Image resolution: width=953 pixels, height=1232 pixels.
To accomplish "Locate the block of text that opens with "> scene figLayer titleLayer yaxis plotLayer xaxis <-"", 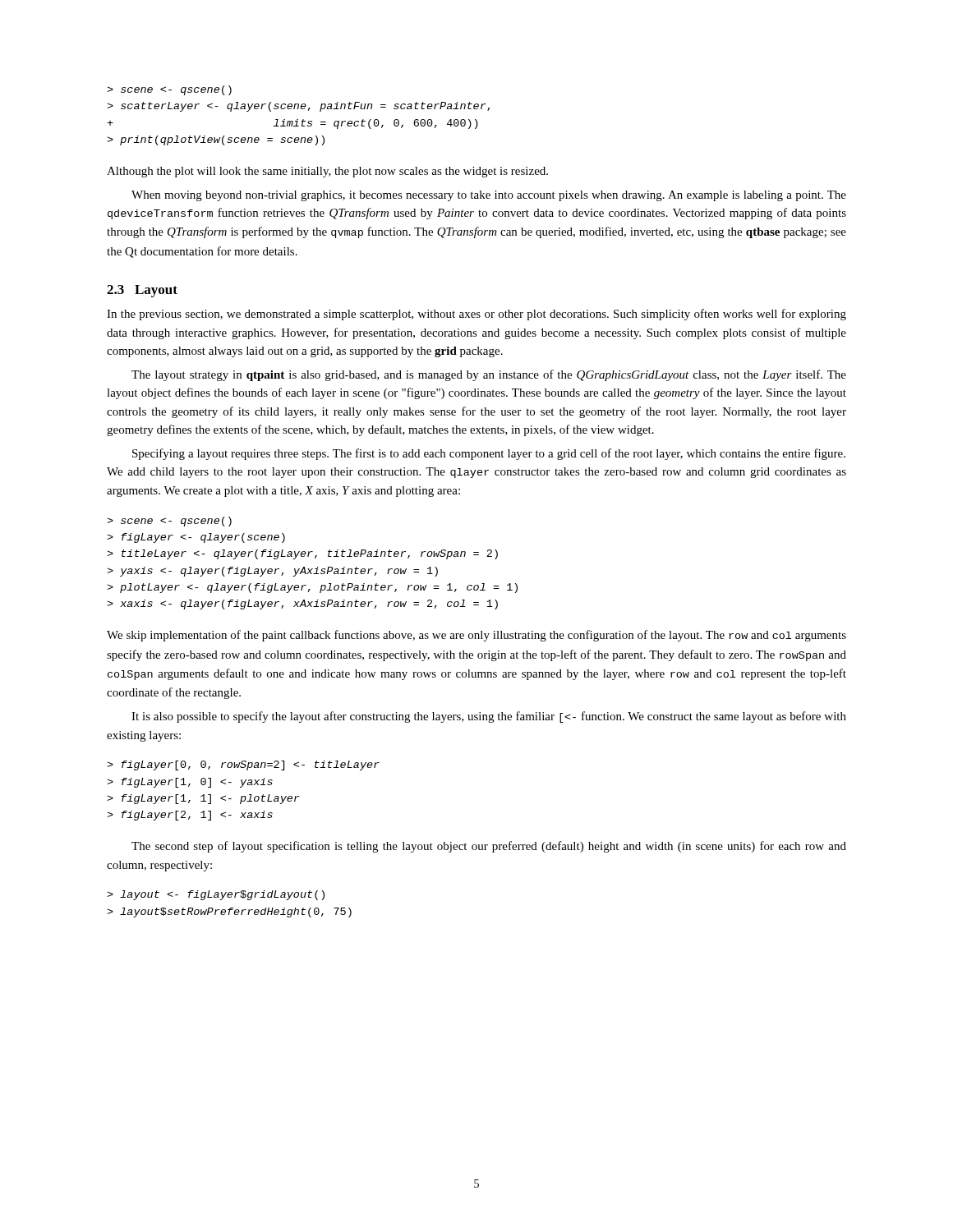I will (x=476, y=563).
